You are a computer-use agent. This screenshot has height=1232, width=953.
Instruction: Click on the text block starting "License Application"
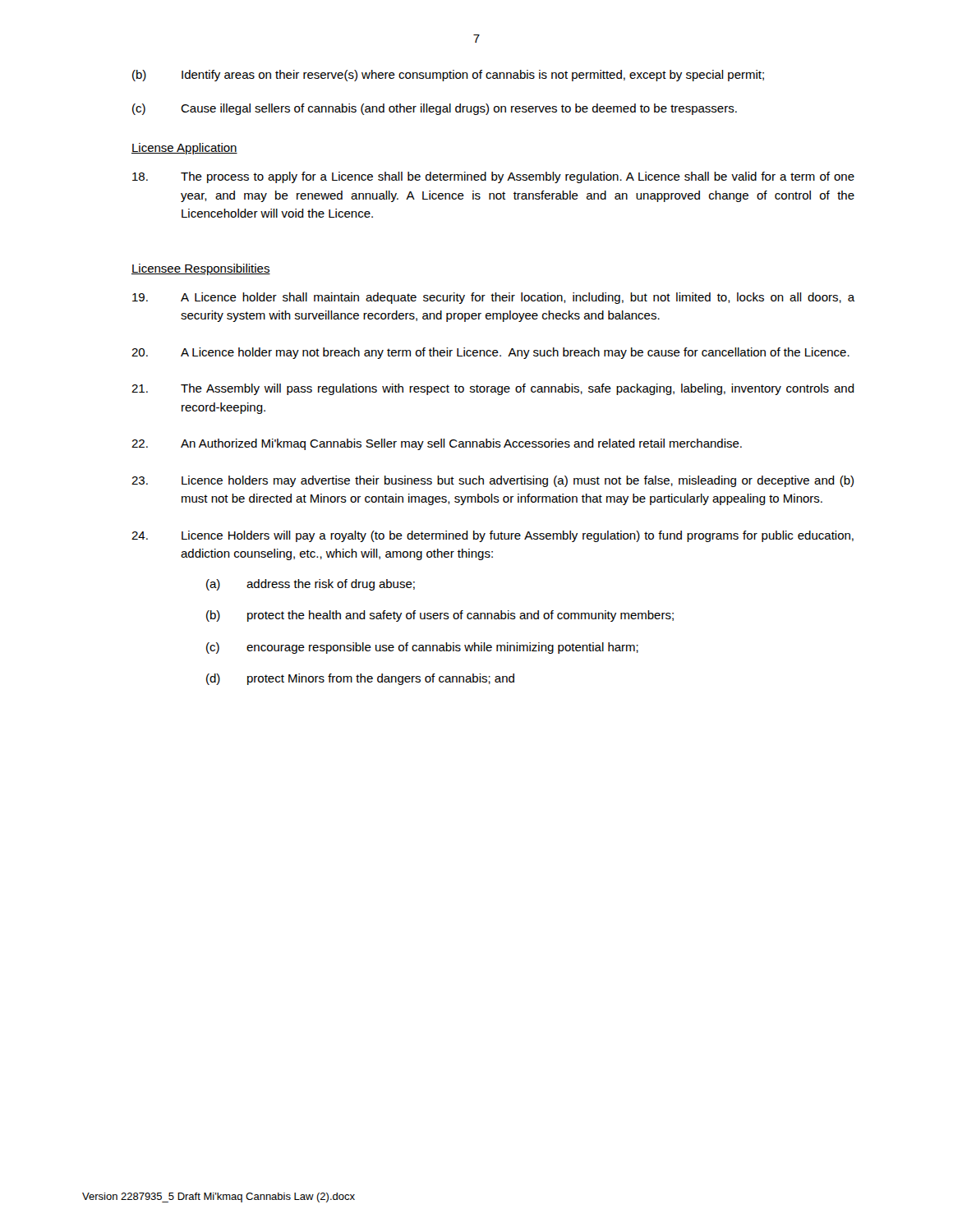pos(184,147)
